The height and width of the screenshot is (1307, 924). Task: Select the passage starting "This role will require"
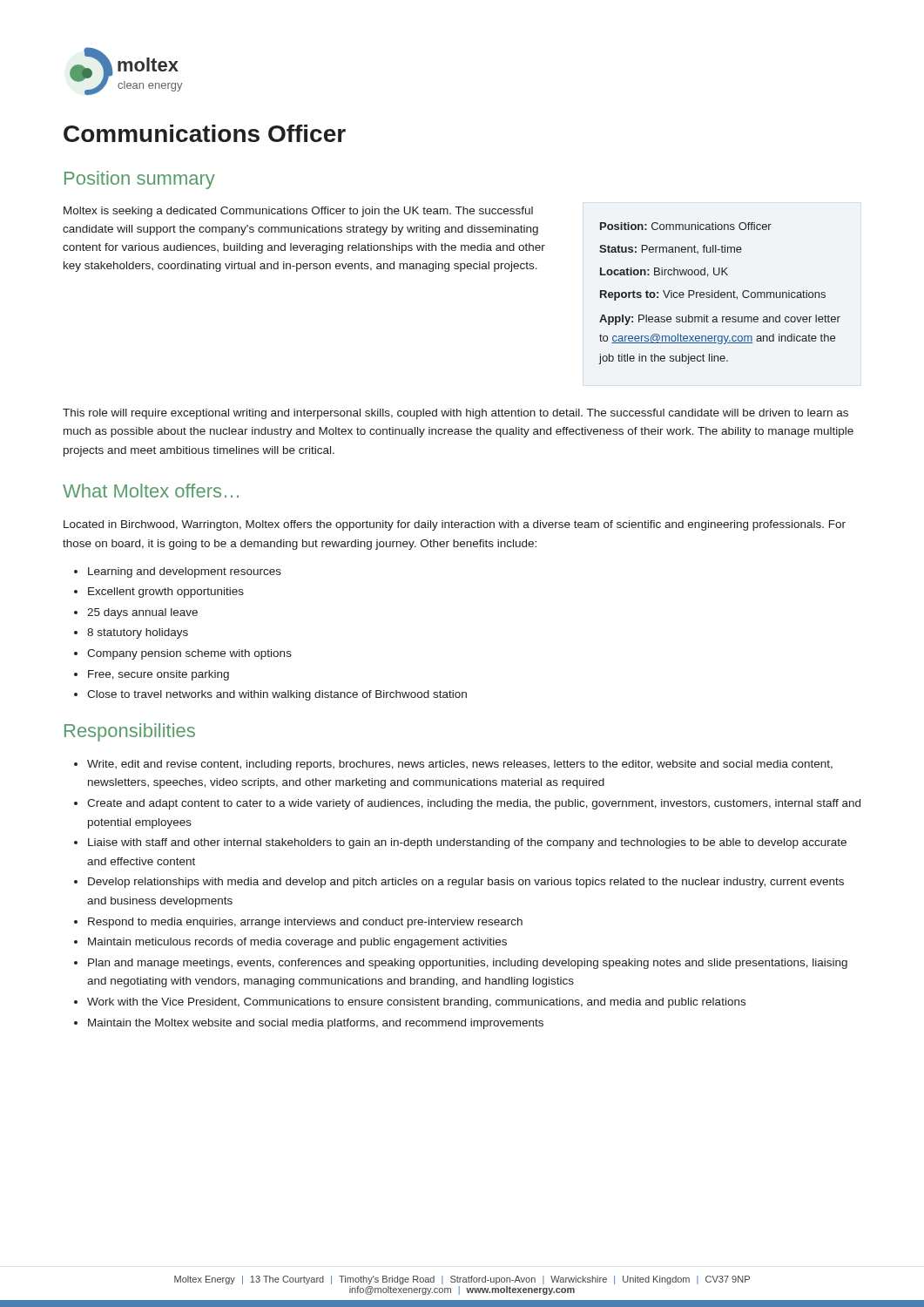(x=458, y=431)
